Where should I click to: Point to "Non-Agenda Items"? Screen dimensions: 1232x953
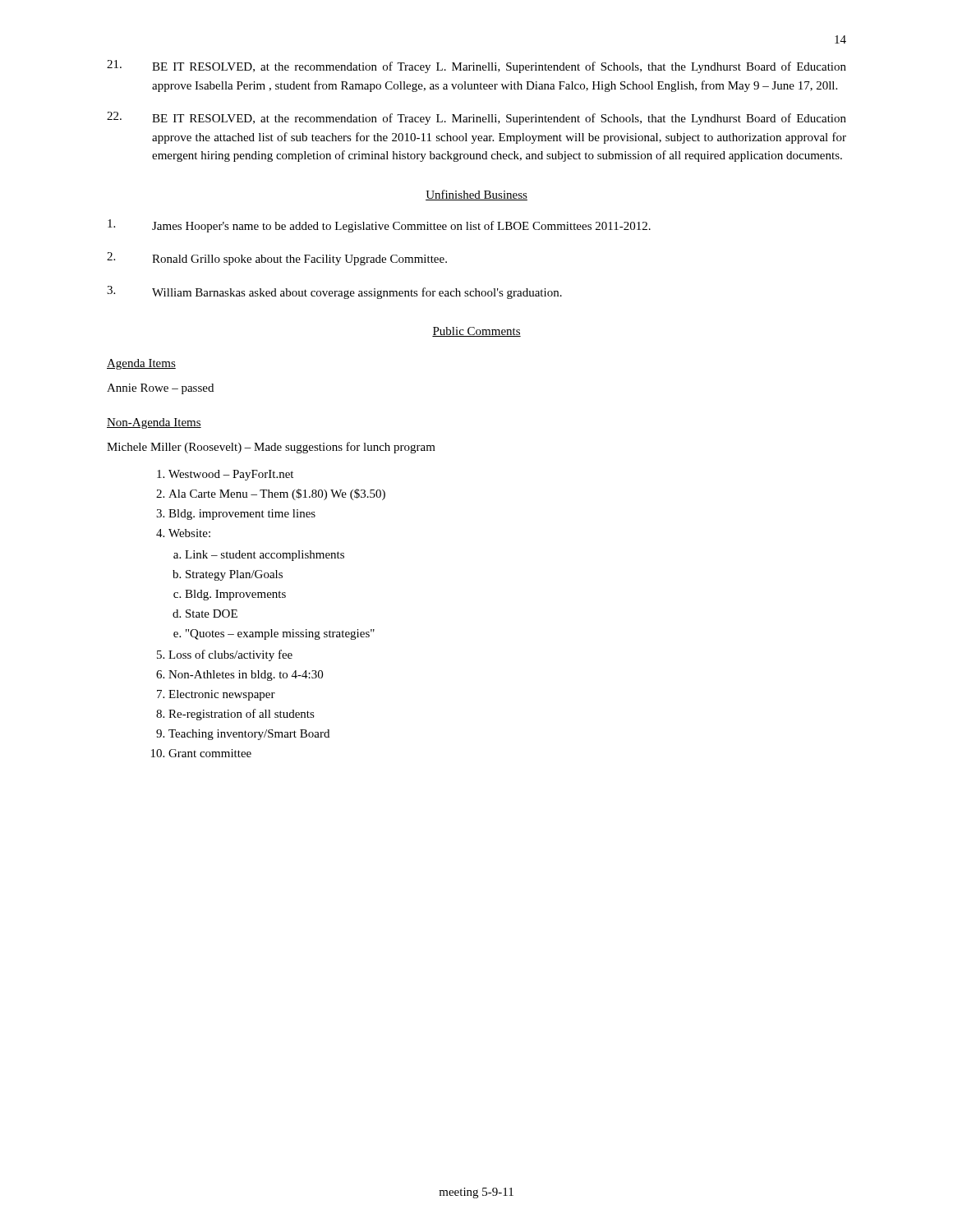(154, 422)
